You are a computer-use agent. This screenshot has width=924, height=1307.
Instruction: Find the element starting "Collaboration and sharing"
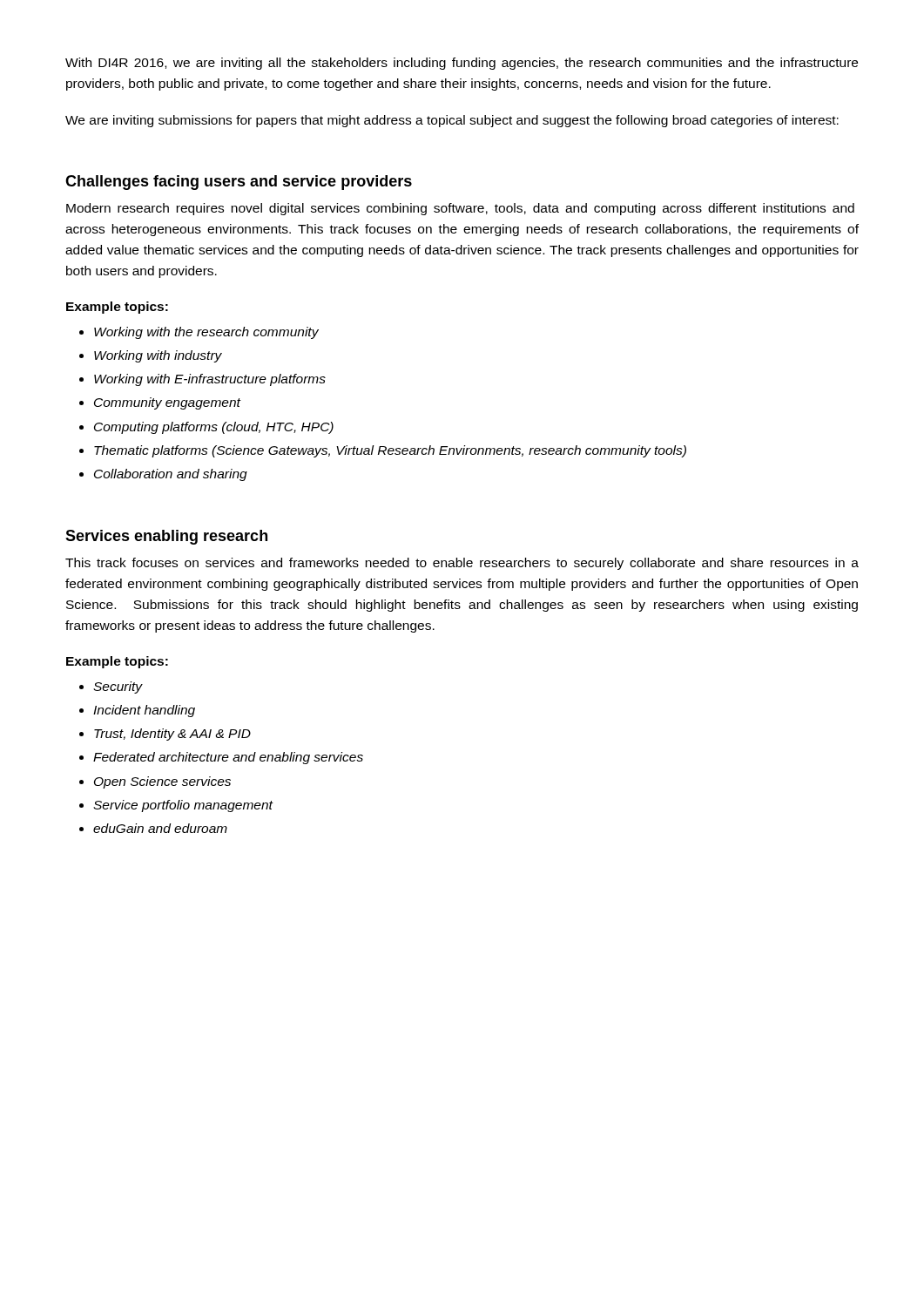[x=170, y=473]
